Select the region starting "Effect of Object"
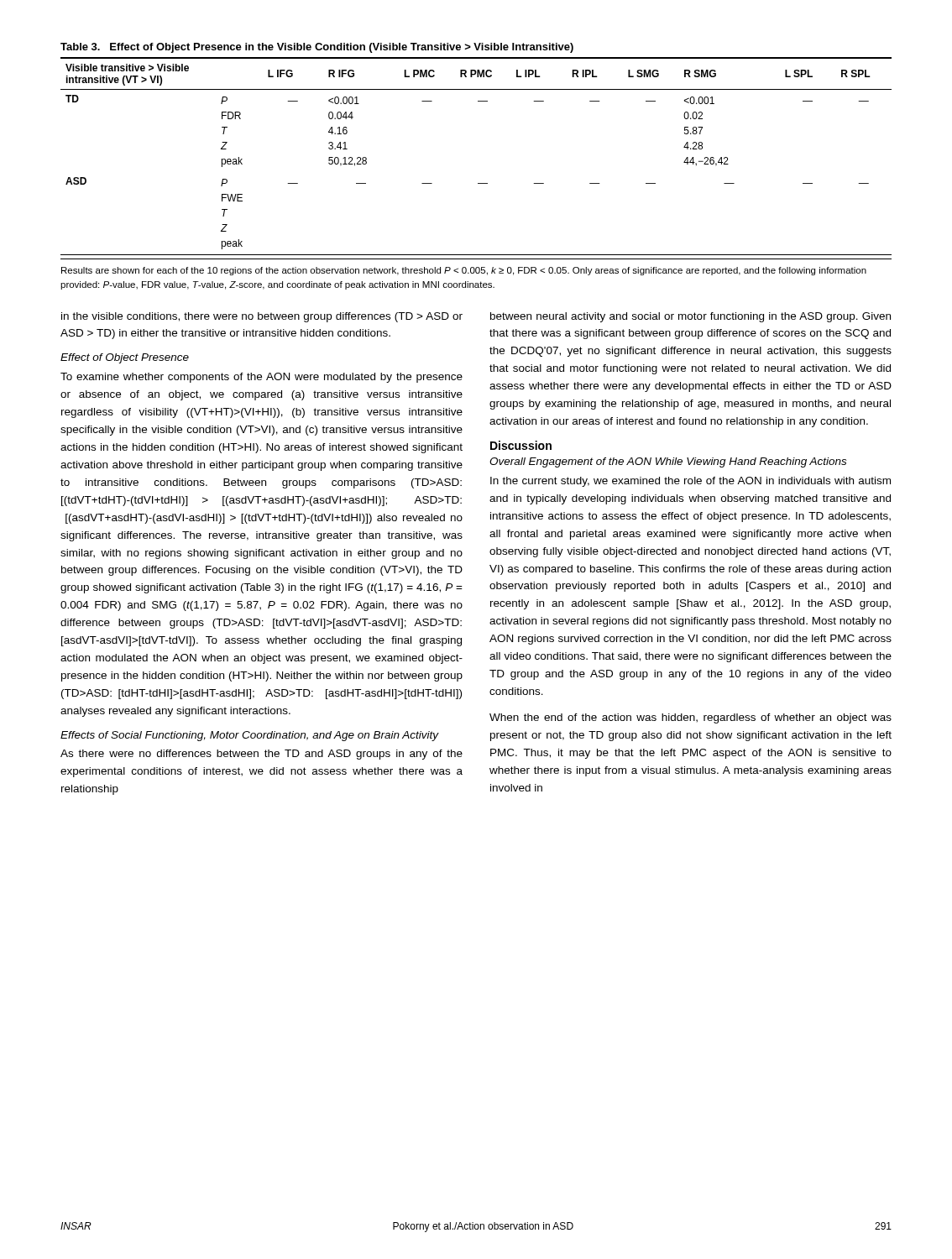Screen dimensions: 1259x952 point(125,357)
